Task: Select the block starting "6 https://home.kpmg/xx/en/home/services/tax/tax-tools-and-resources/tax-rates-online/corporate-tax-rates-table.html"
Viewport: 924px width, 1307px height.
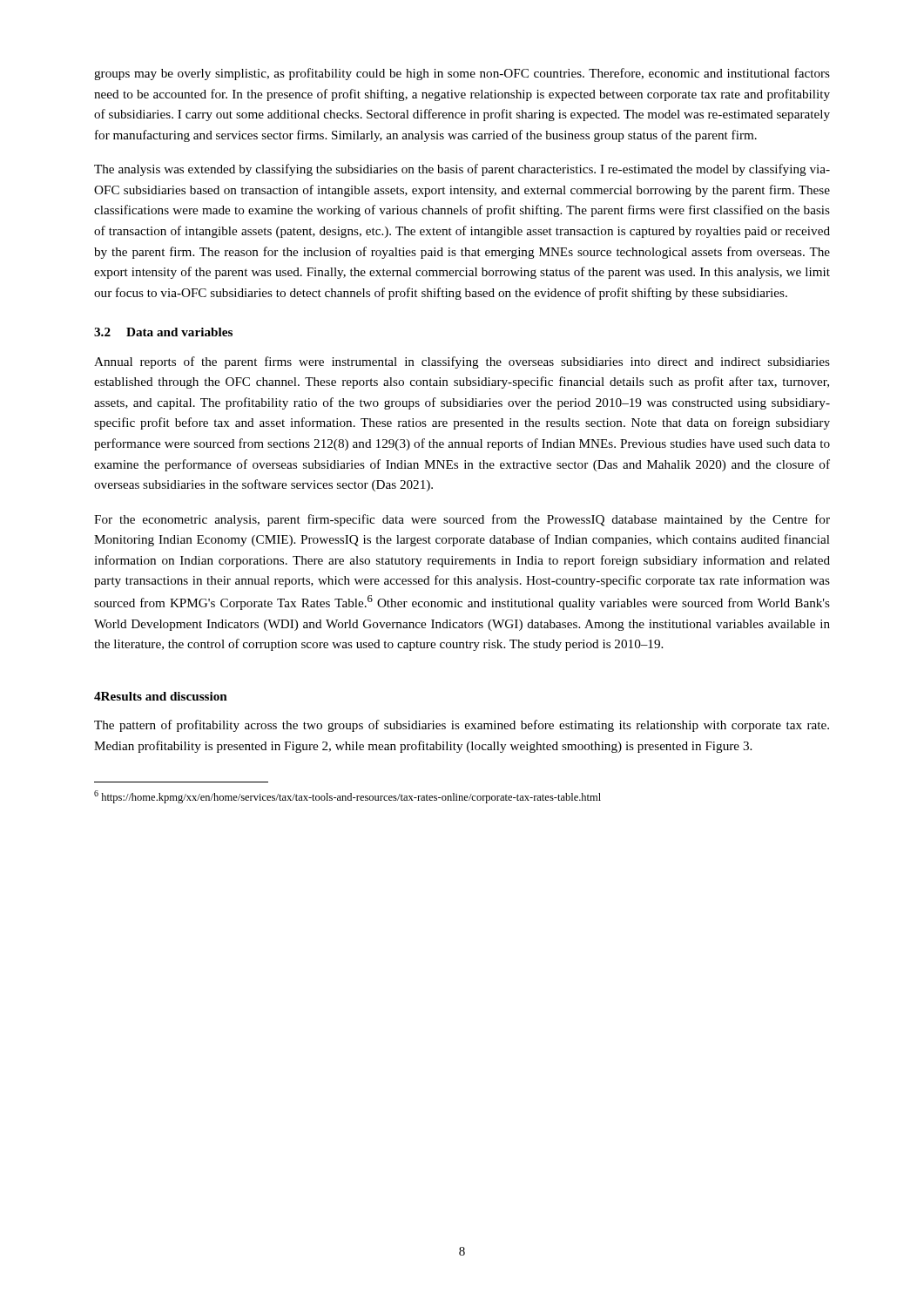Action: tap(348, 796)
